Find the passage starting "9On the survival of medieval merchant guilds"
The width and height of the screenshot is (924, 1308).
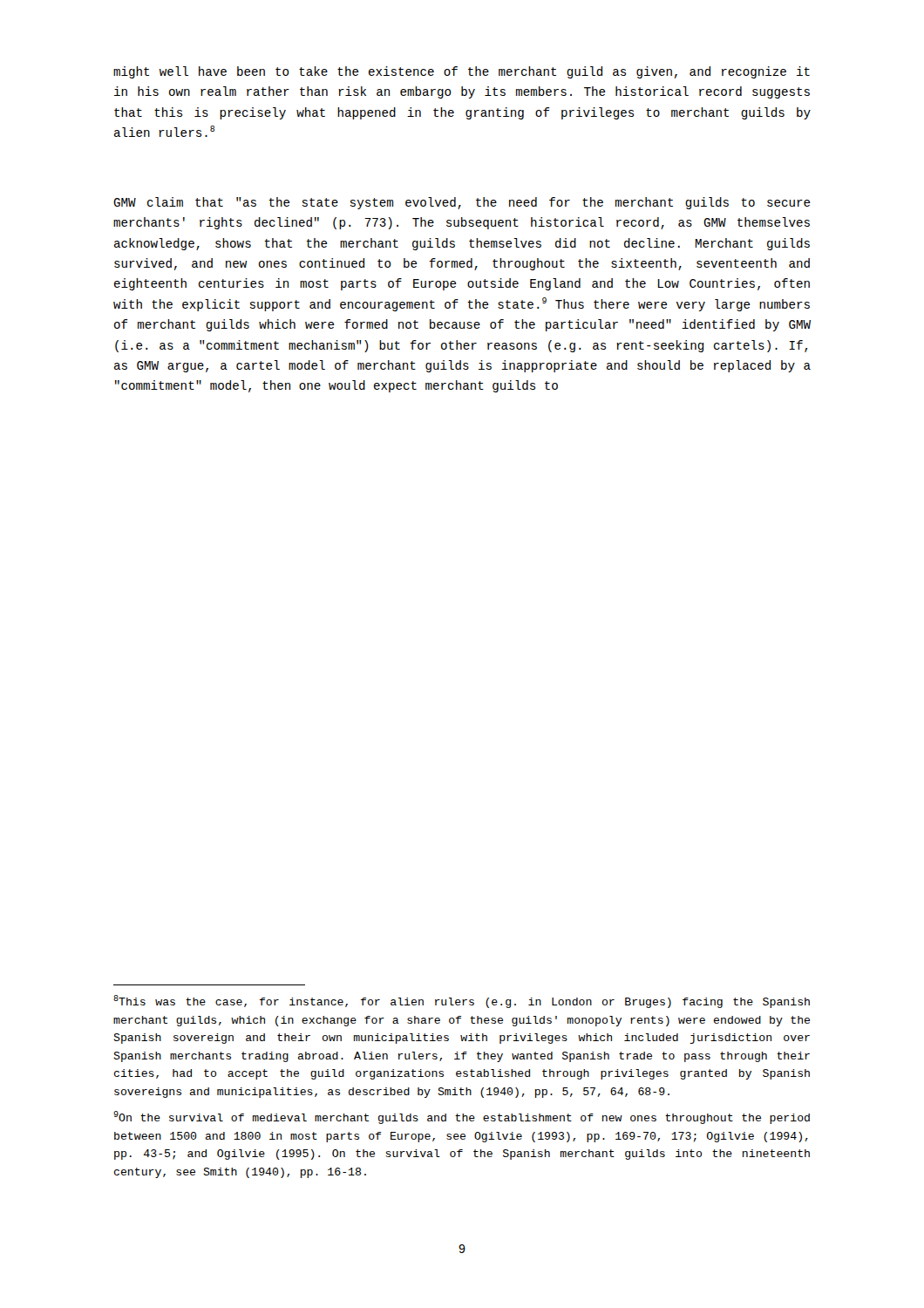click(x=462, y=1144)
